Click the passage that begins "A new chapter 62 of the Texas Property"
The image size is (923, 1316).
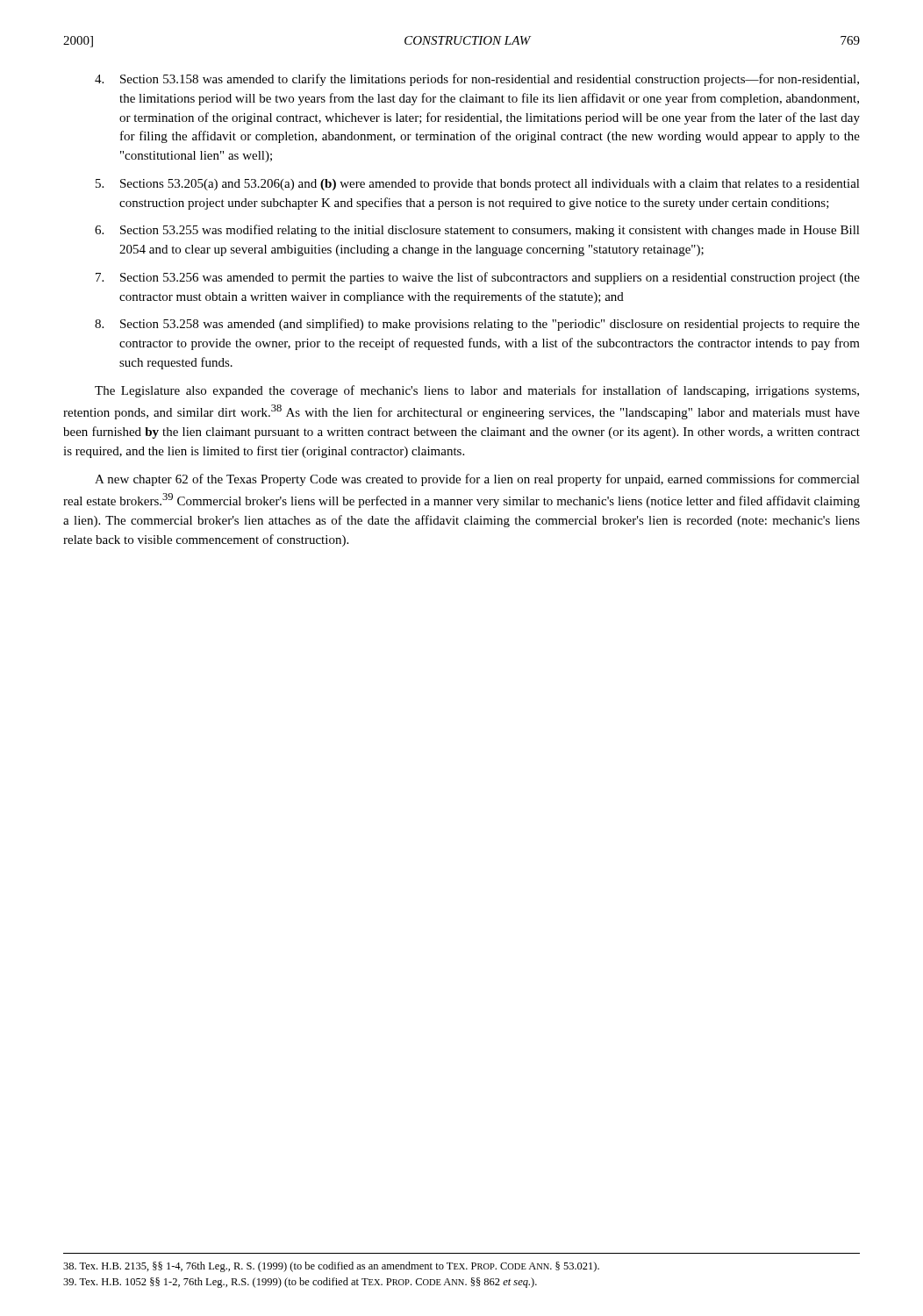462,509
